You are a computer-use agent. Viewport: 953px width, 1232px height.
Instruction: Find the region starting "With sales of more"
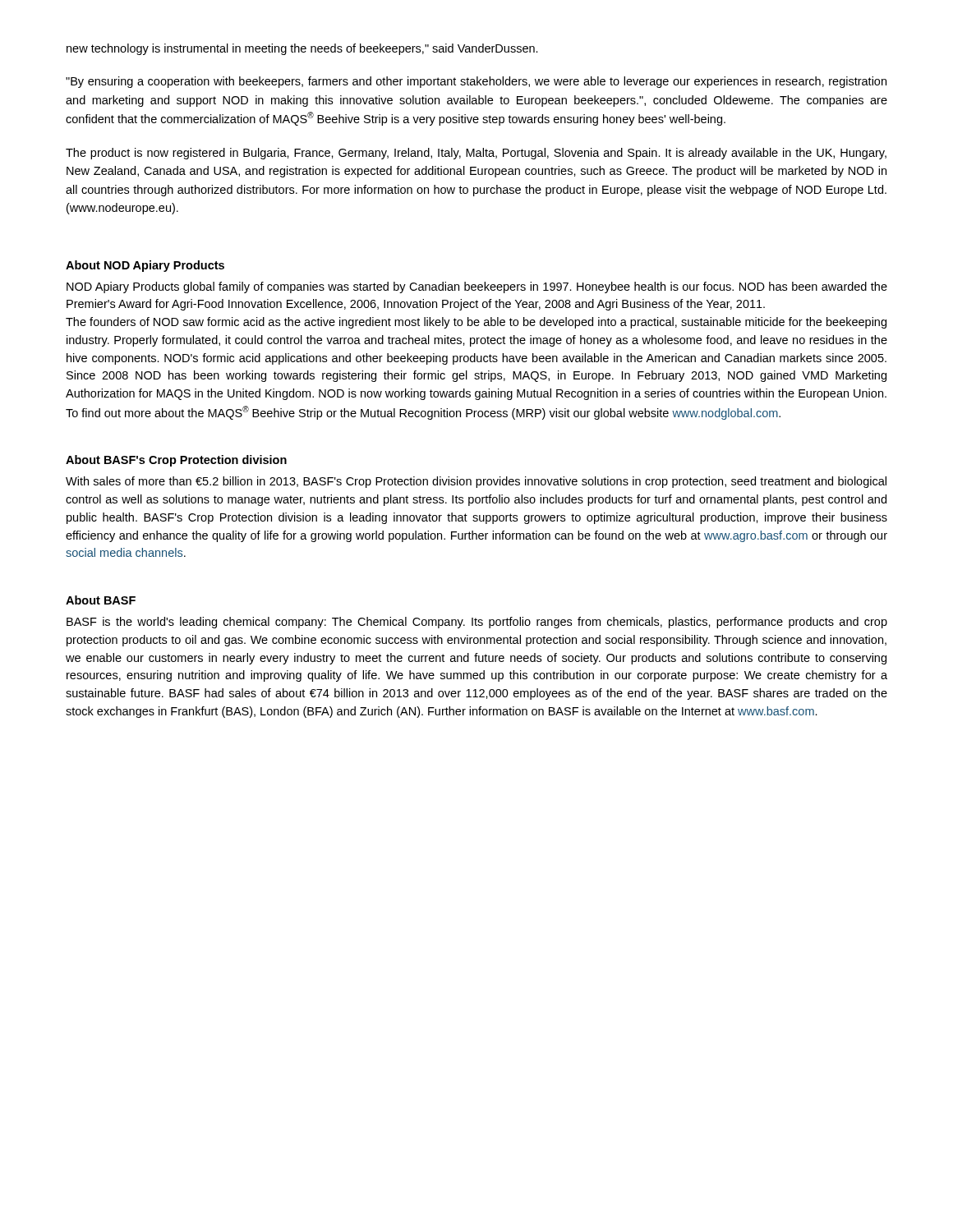click(476, 517)
